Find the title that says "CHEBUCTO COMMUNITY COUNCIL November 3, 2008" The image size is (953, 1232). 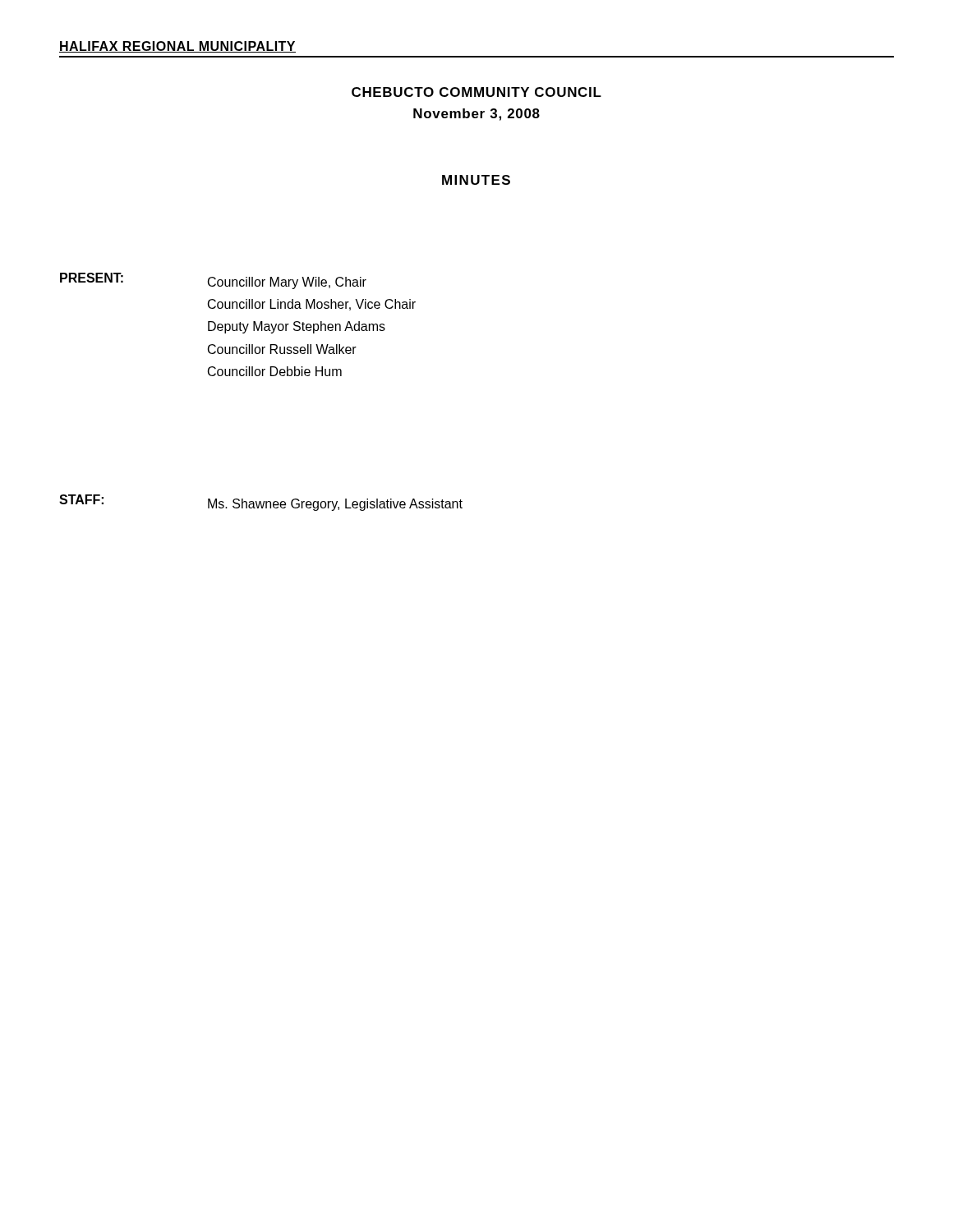pos(476,103)
